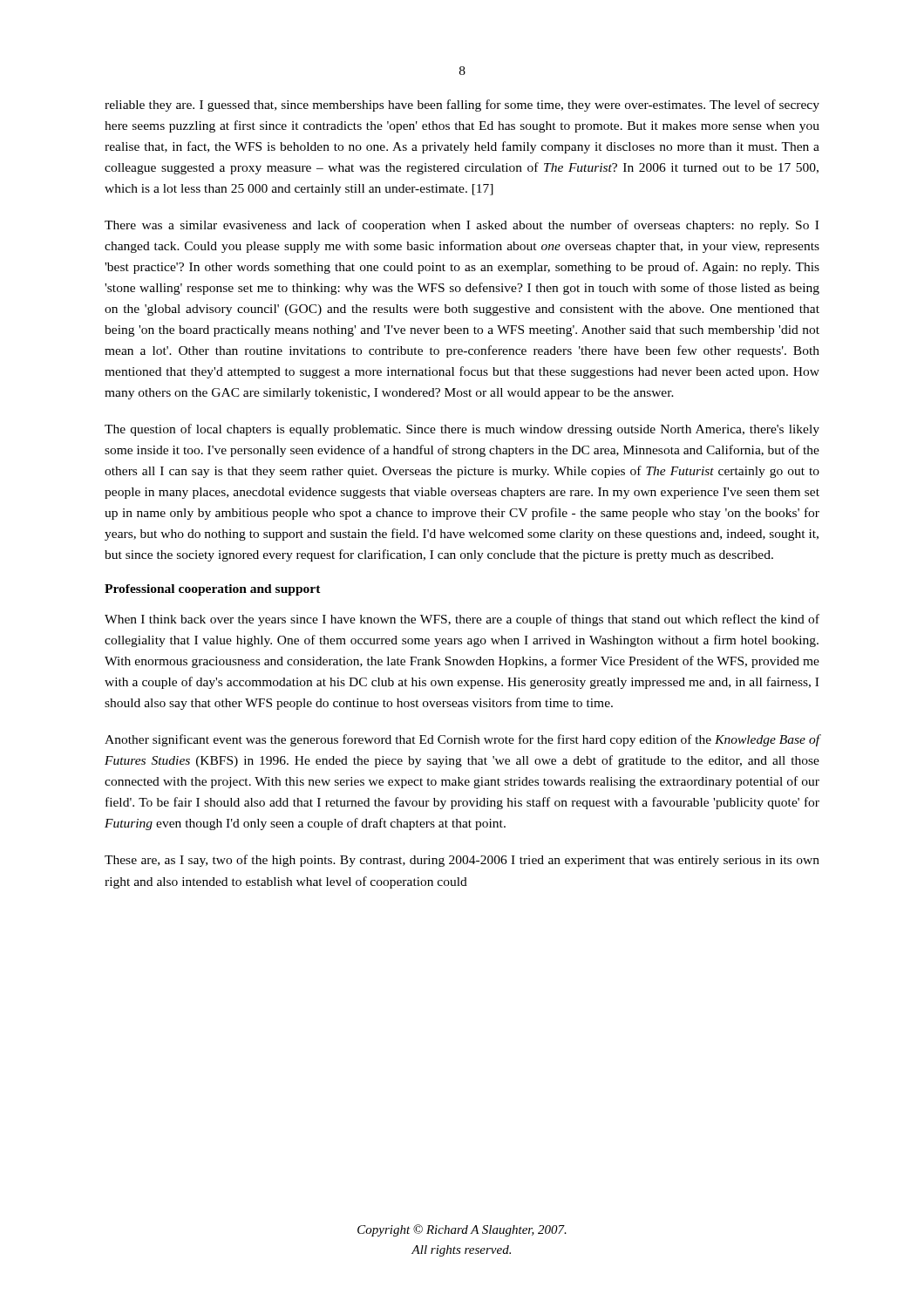This screenshot has width=924, height=1308.
Task: Point to the text block starting "The question of local chapters"
Action: click(462, 492)
